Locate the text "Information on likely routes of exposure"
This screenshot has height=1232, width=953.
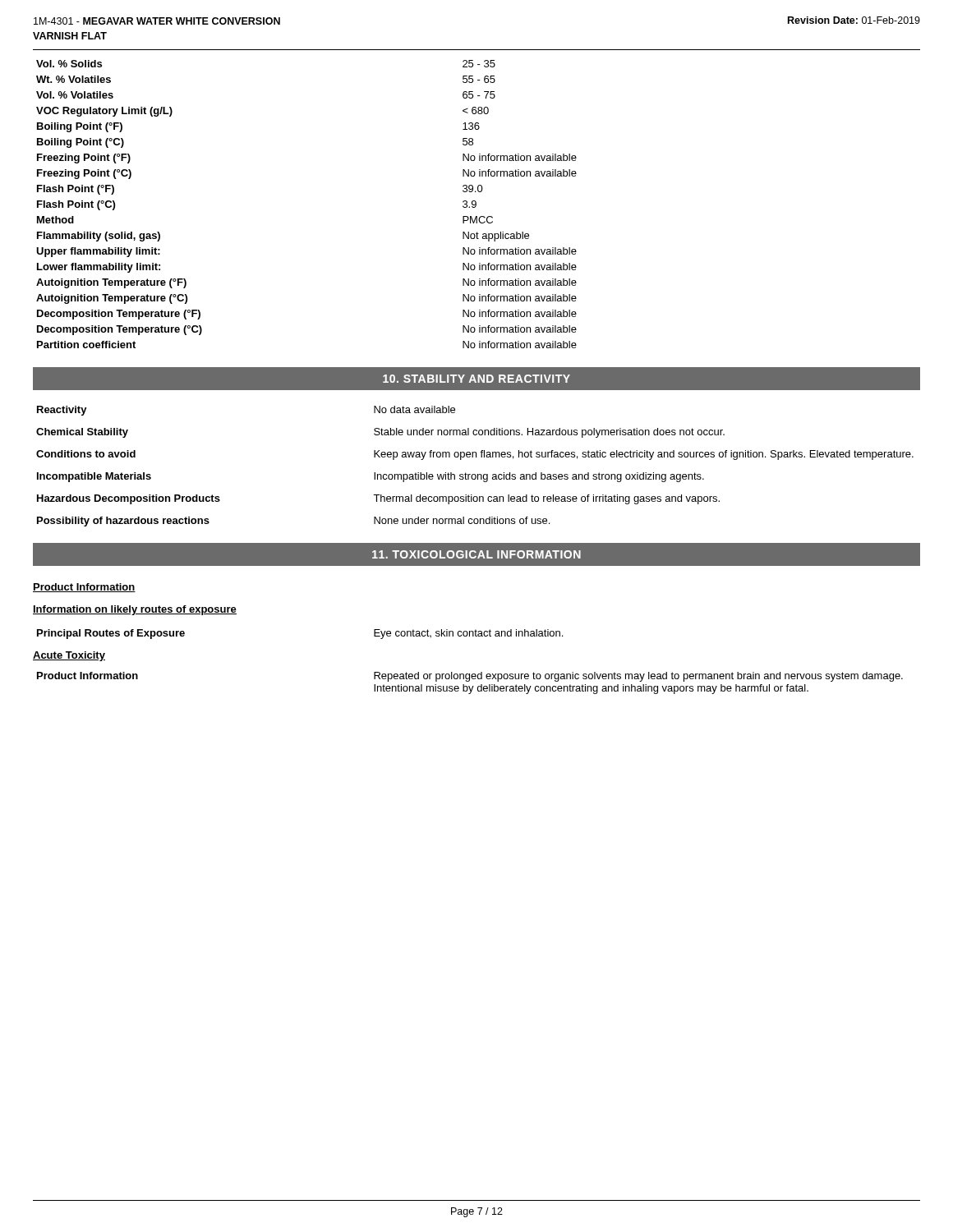click(135, 609)
